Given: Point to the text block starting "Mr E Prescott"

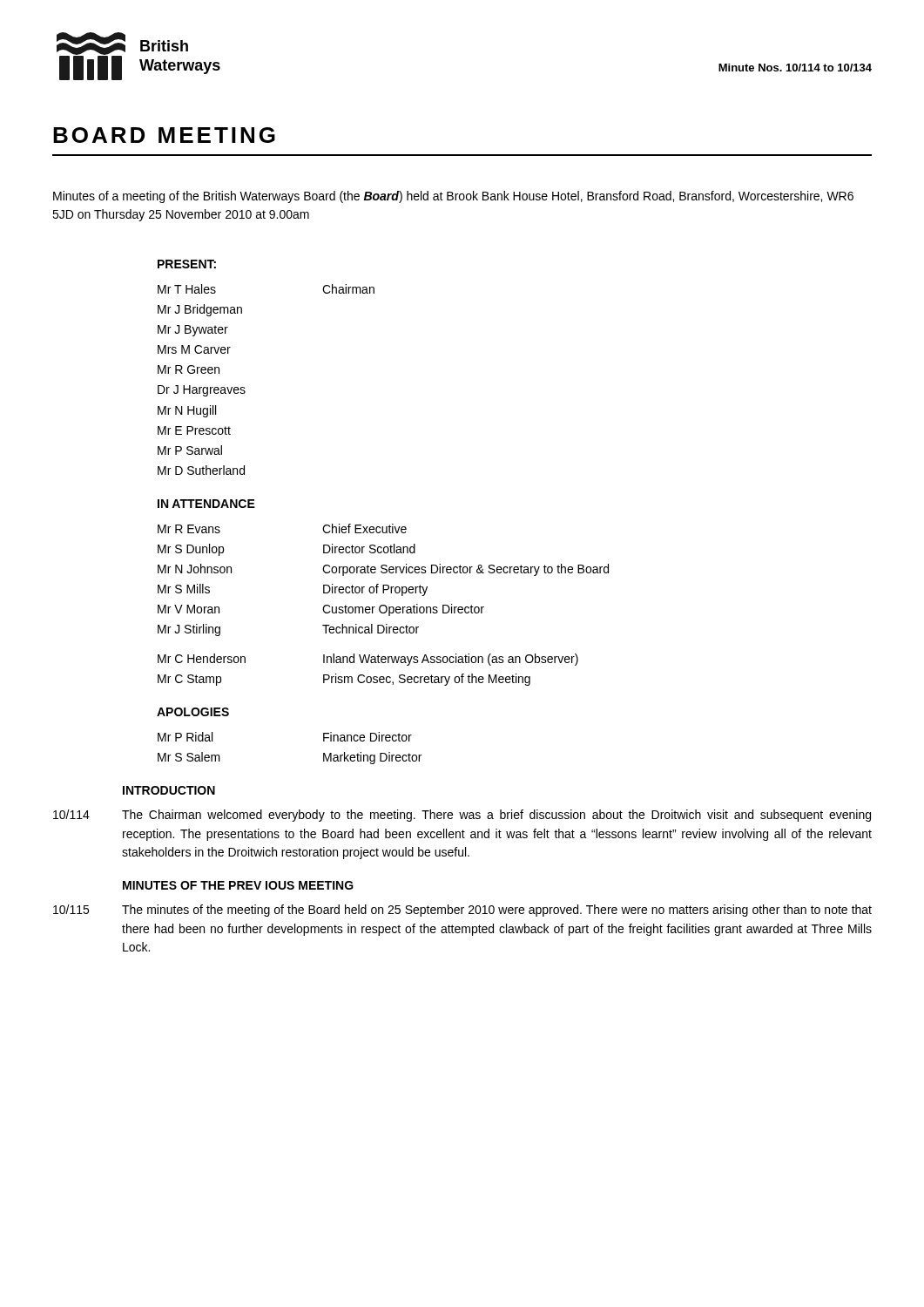Looking at the screenshot, I should [x=194, y=430].
